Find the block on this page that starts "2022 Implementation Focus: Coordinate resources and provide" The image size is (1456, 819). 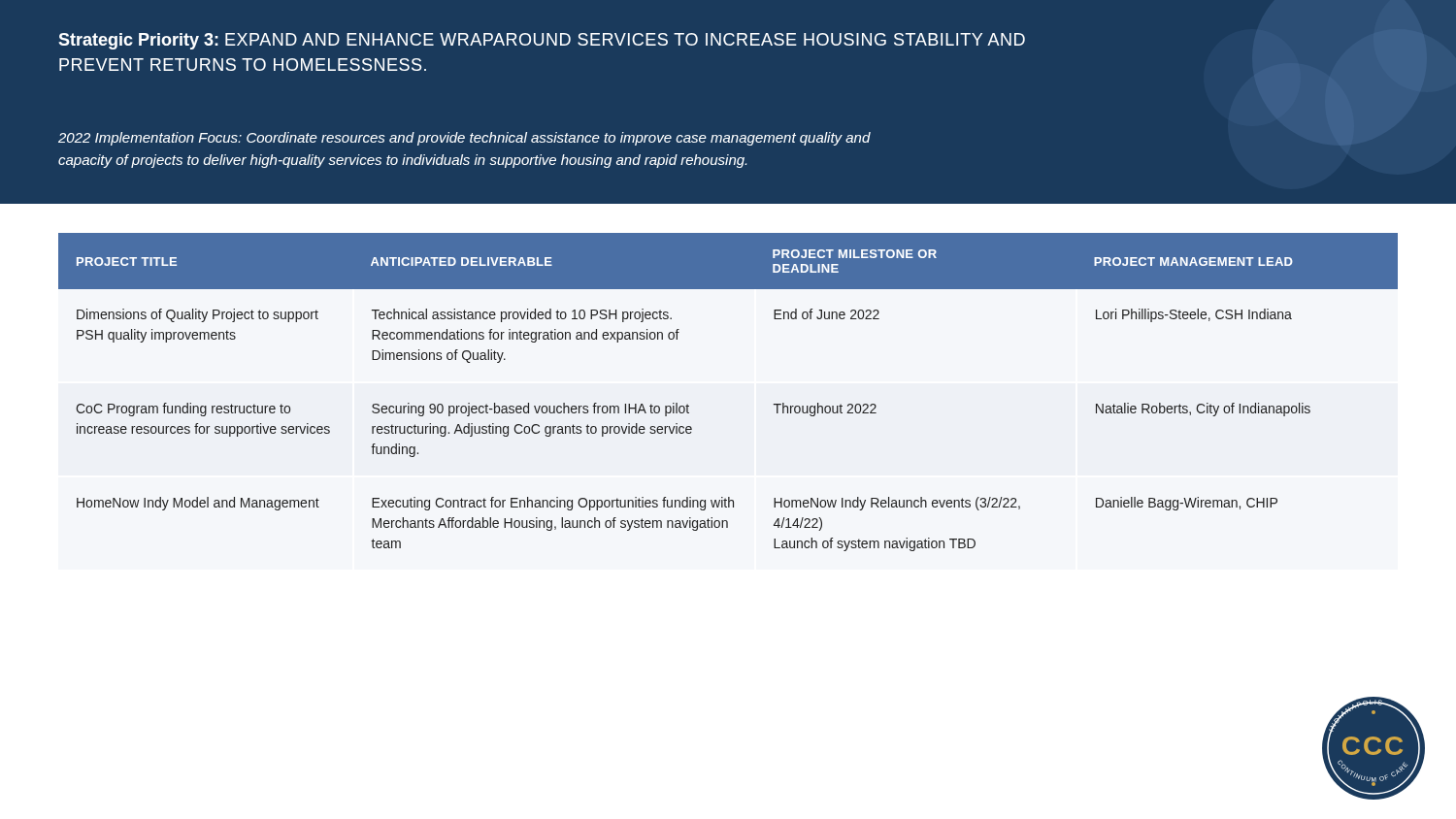click(464, 149)
